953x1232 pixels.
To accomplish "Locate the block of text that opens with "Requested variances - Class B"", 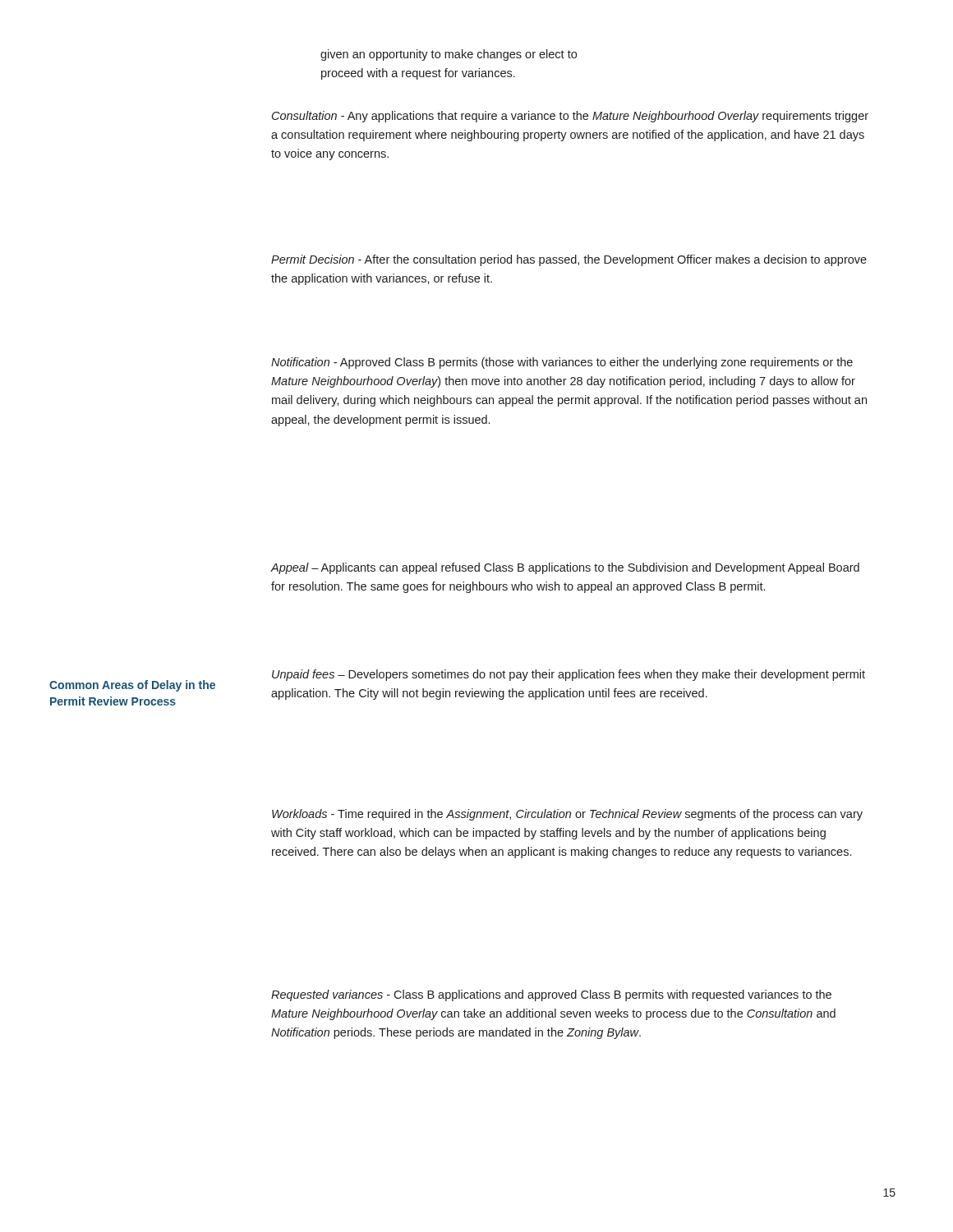I will (x=554, y=1014).
